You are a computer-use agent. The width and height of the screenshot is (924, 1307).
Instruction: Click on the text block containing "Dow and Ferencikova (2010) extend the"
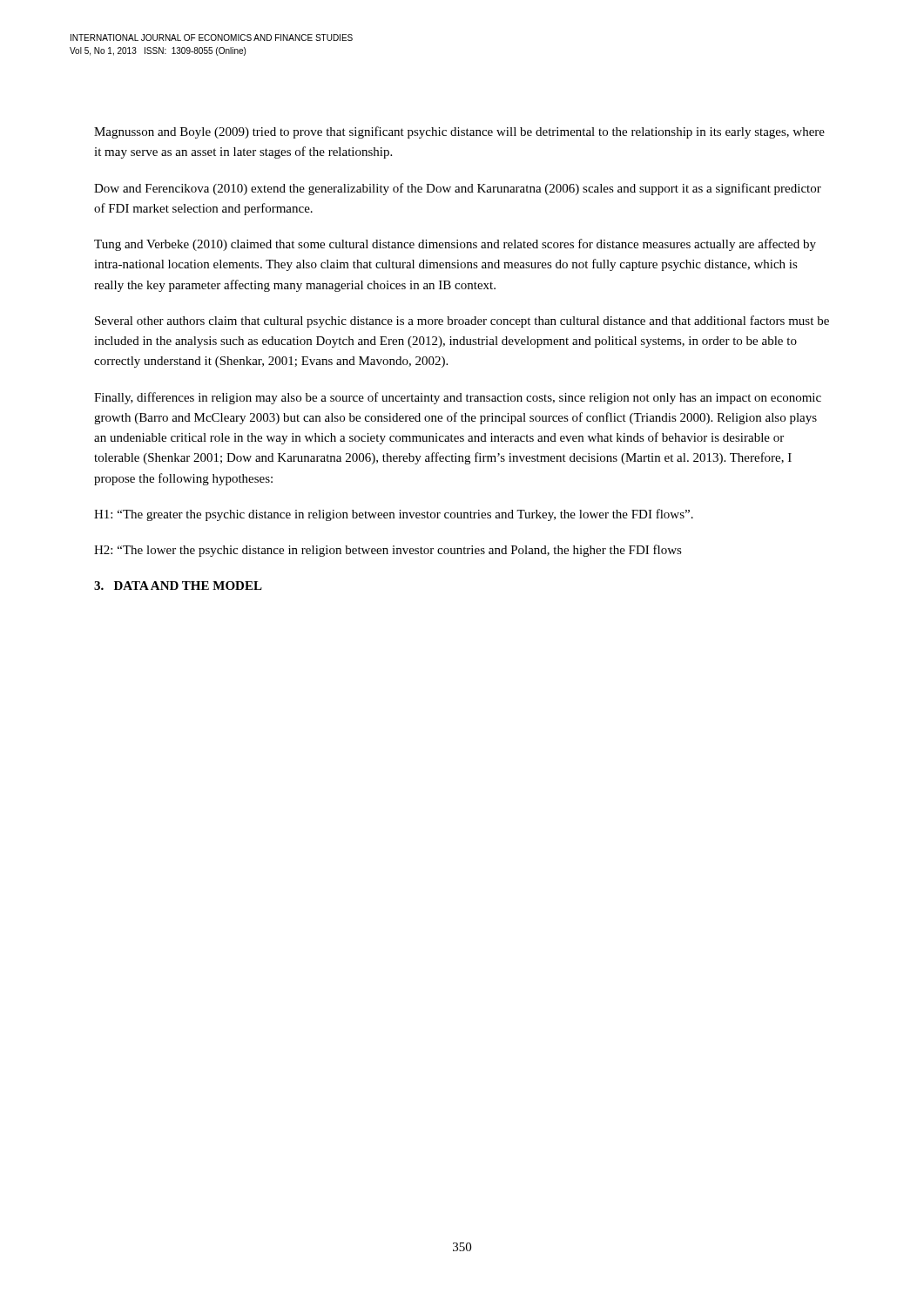462,198
